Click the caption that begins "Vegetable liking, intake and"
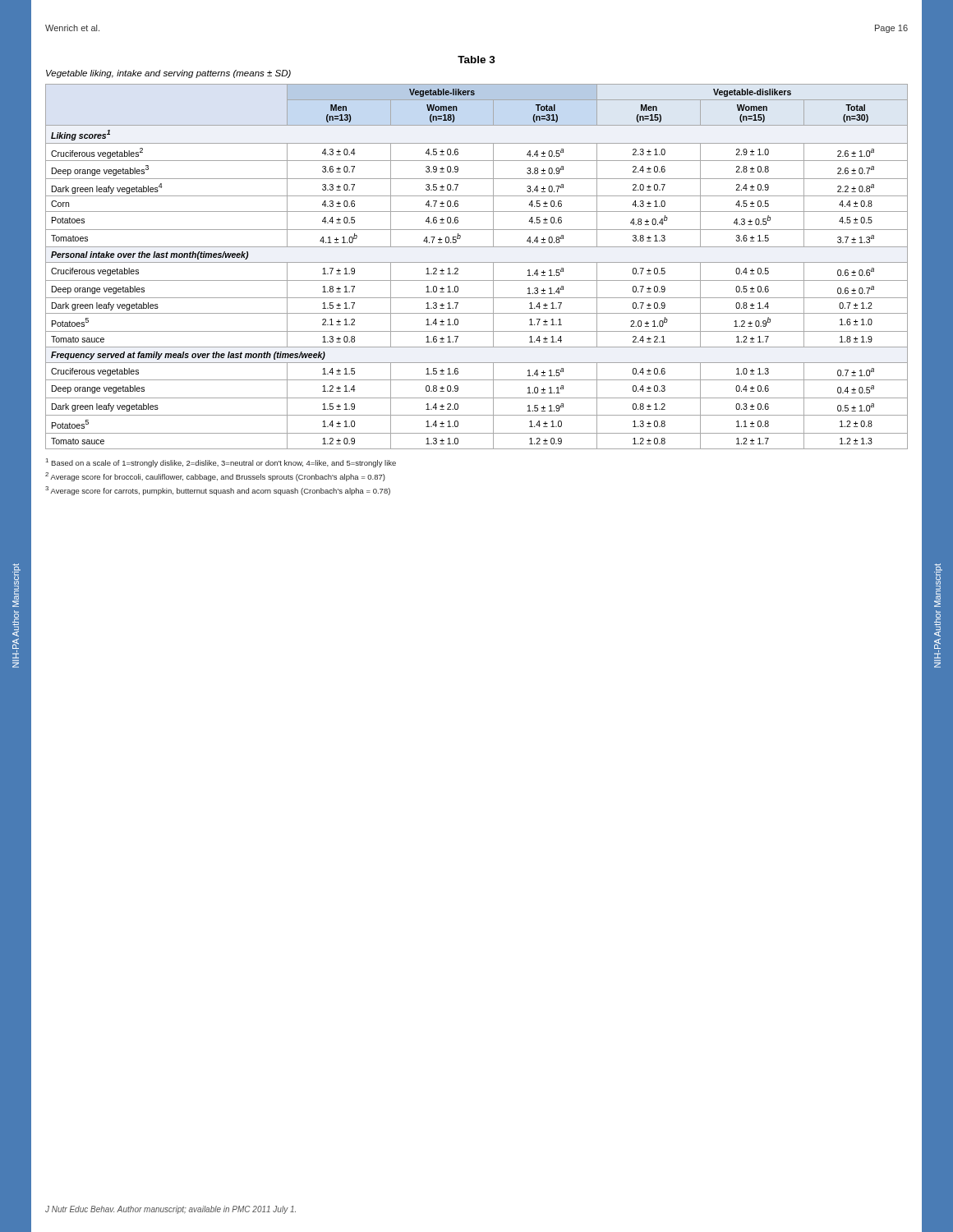This screenshot has height=1232, width=953. point(168,73)
